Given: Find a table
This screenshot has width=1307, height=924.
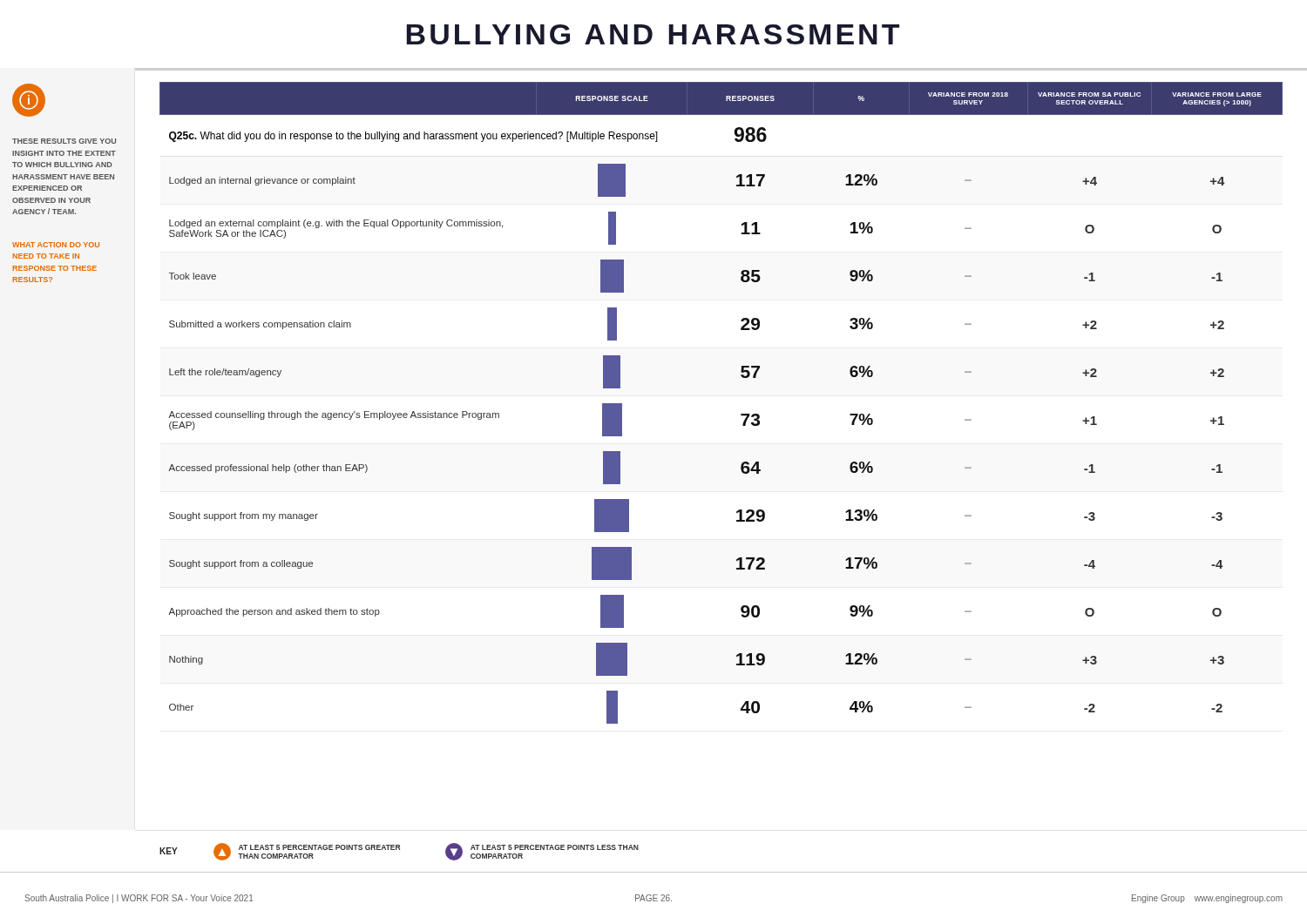Looking at the screenshot, I should pos(721,449).
